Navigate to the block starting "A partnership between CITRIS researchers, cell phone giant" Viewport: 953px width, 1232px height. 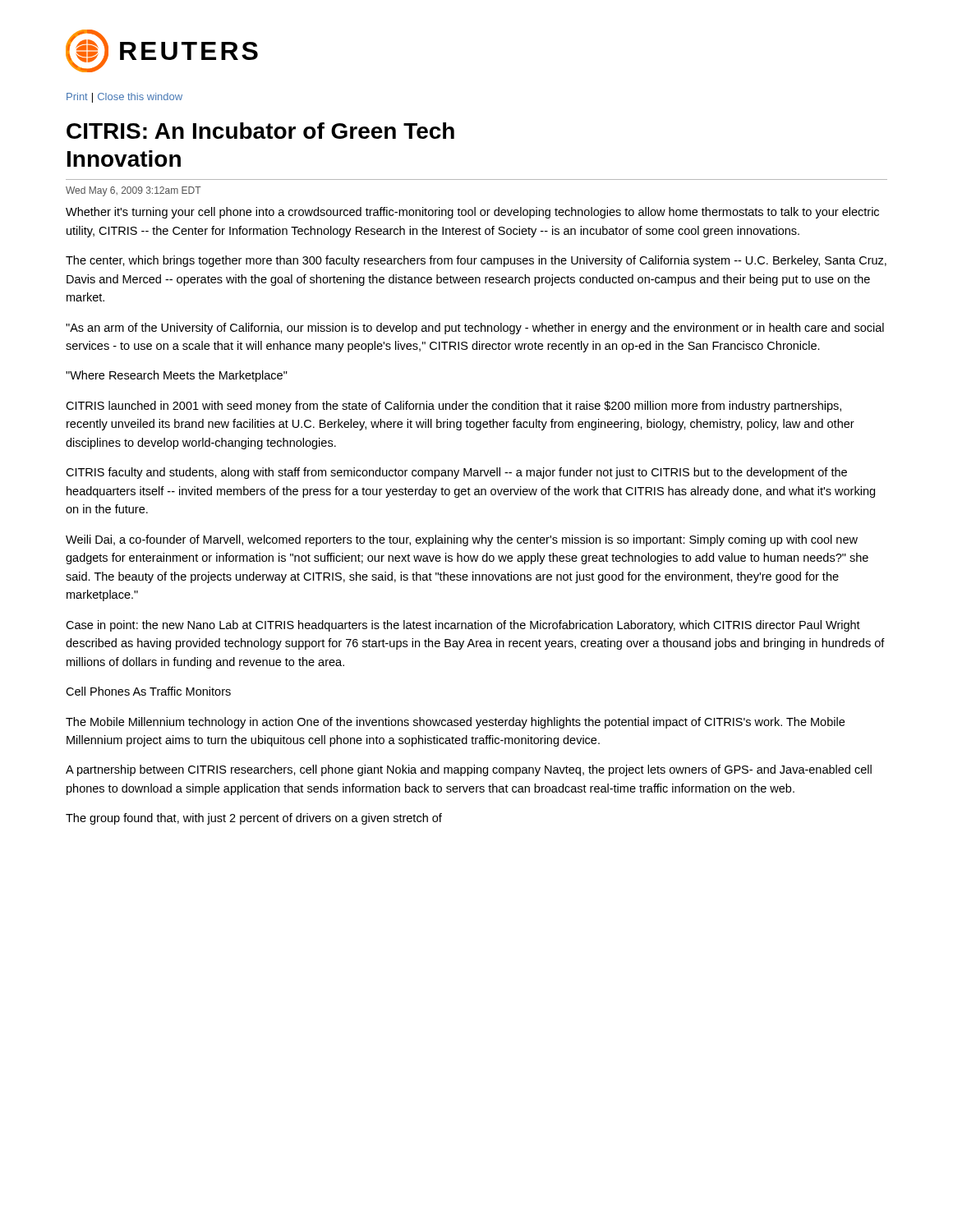[x=476, y=779]
